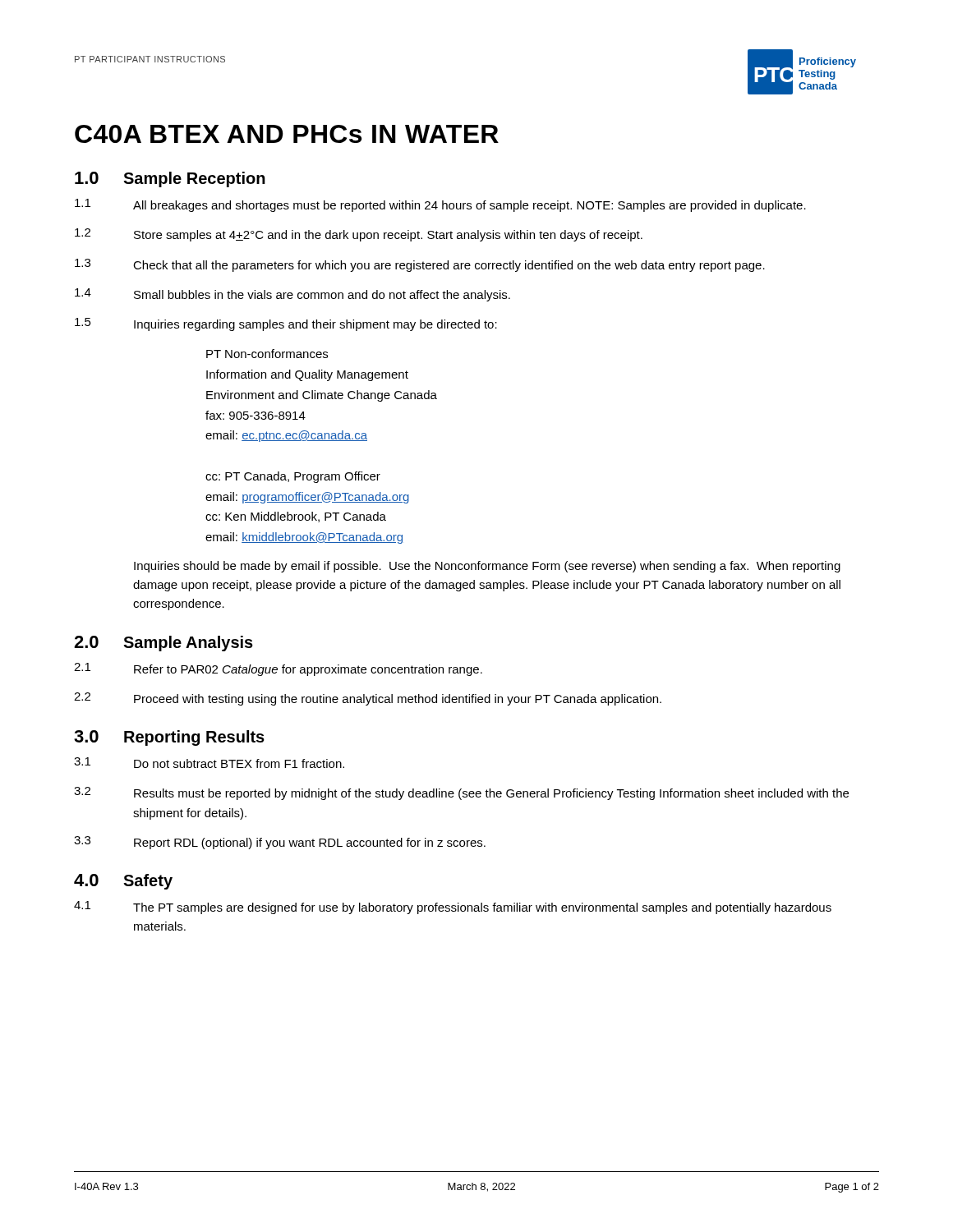Where is the passage that starts "PT Non-conformances Information"?
The image size is (953, 1232).
[321, 445]
